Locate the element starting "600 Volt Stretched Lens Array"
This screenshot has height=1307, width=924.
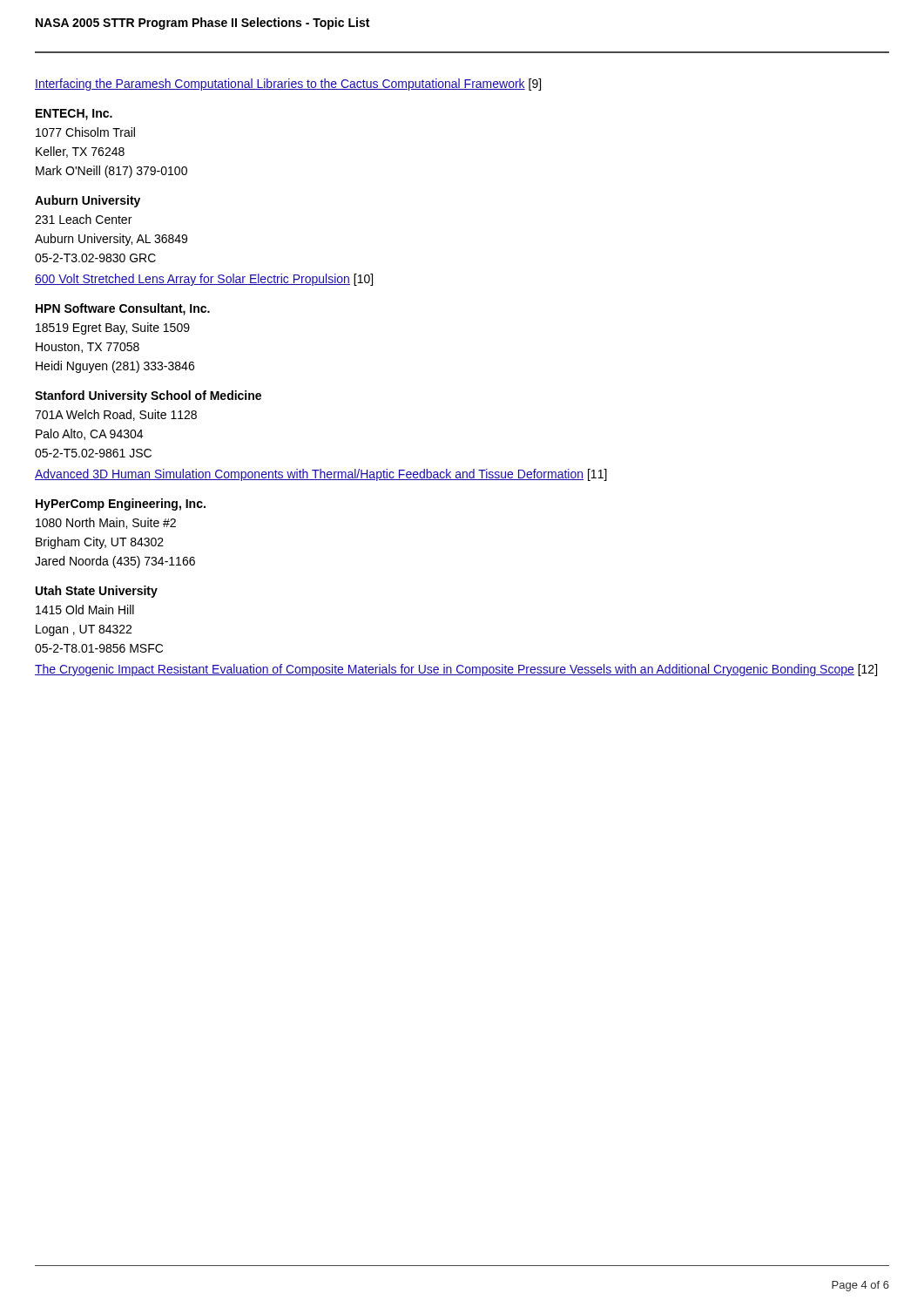click(x=204, y=279)
